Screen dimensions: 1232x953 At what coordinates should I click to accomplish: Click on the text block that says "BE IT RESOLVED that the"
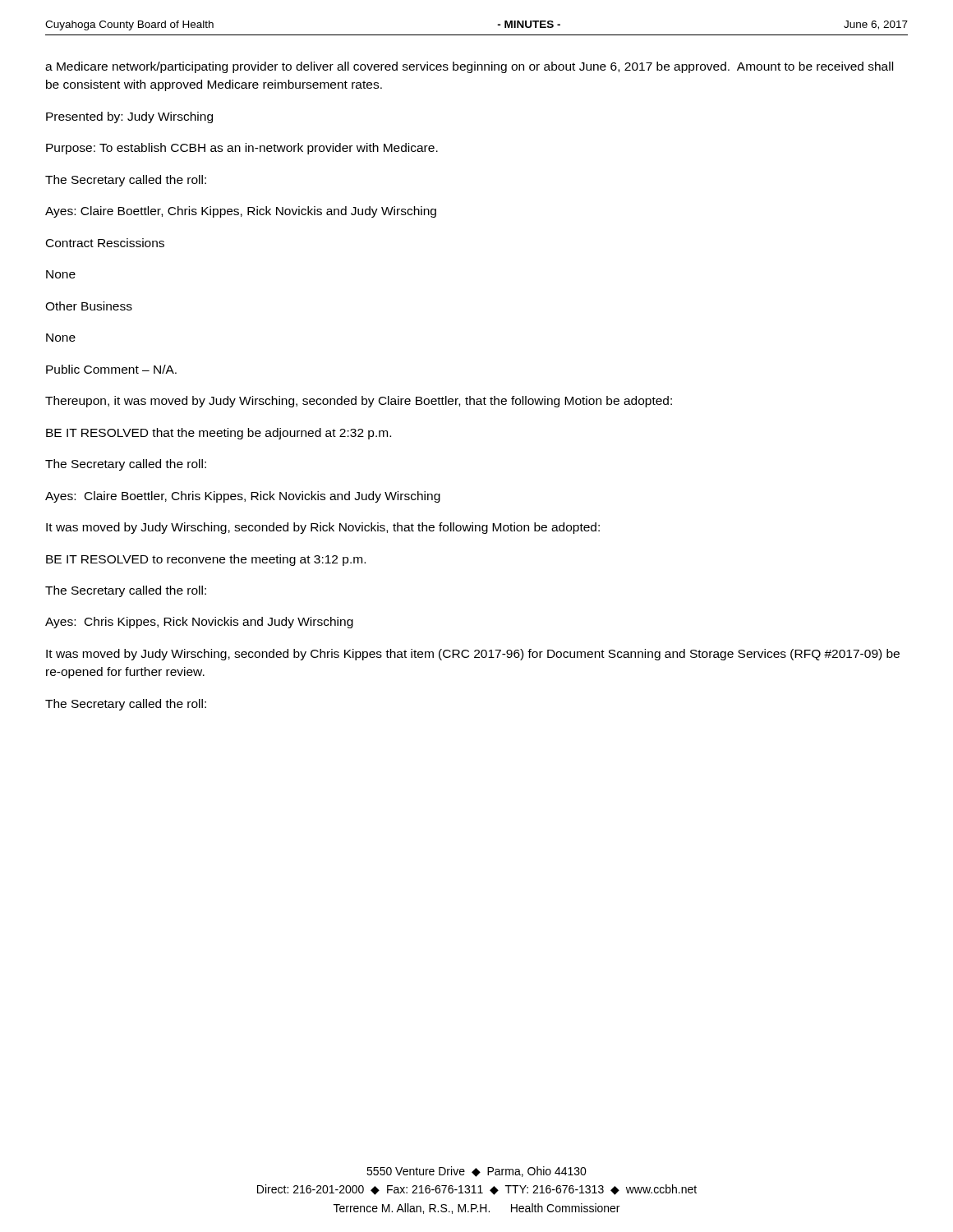click(219, 432)
